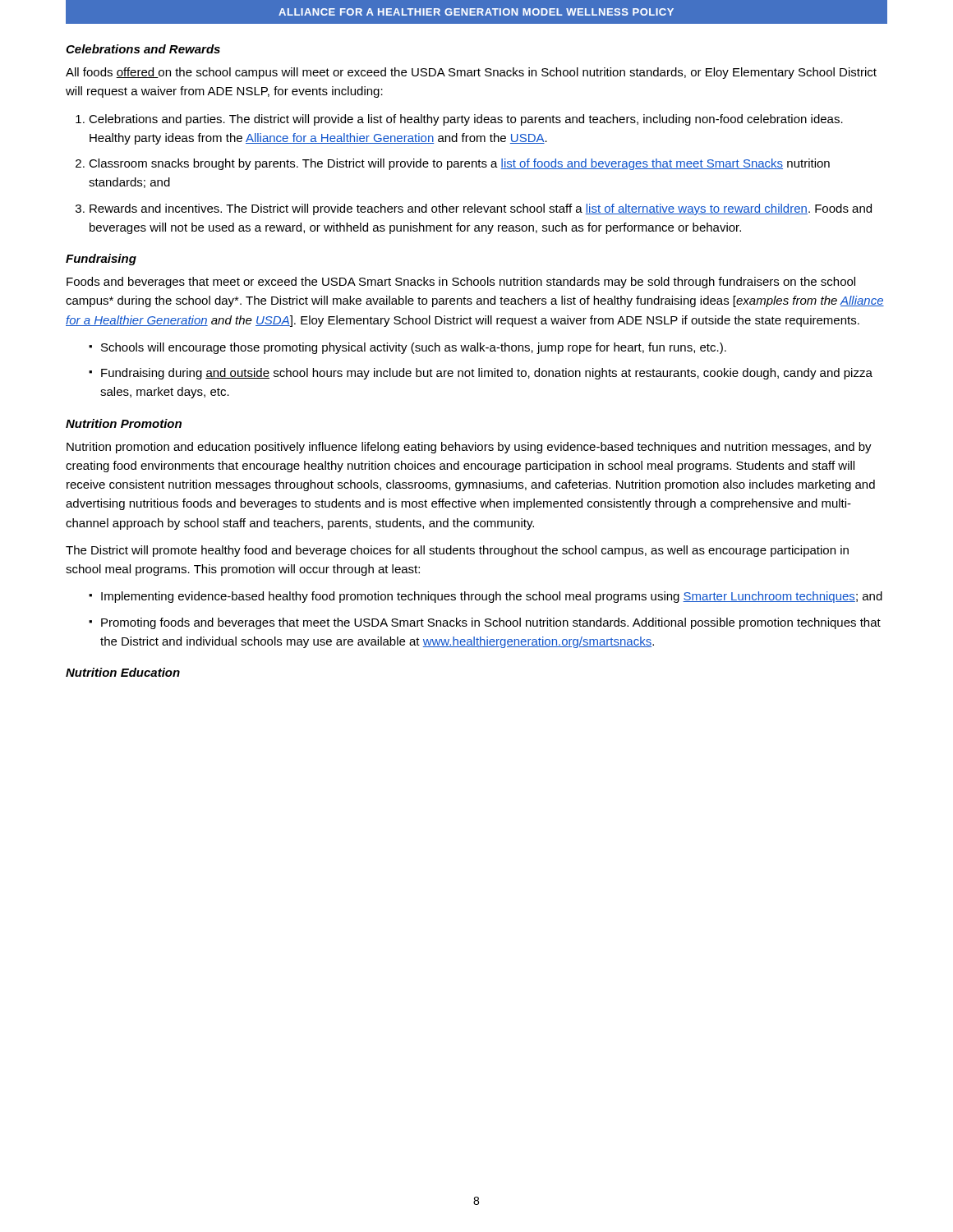Viewport: 953px width, 1232px height.
Task: Navigate to the passage starting "Promoting foods and beverages that meet the USDA"
Action: coord(490,631)
